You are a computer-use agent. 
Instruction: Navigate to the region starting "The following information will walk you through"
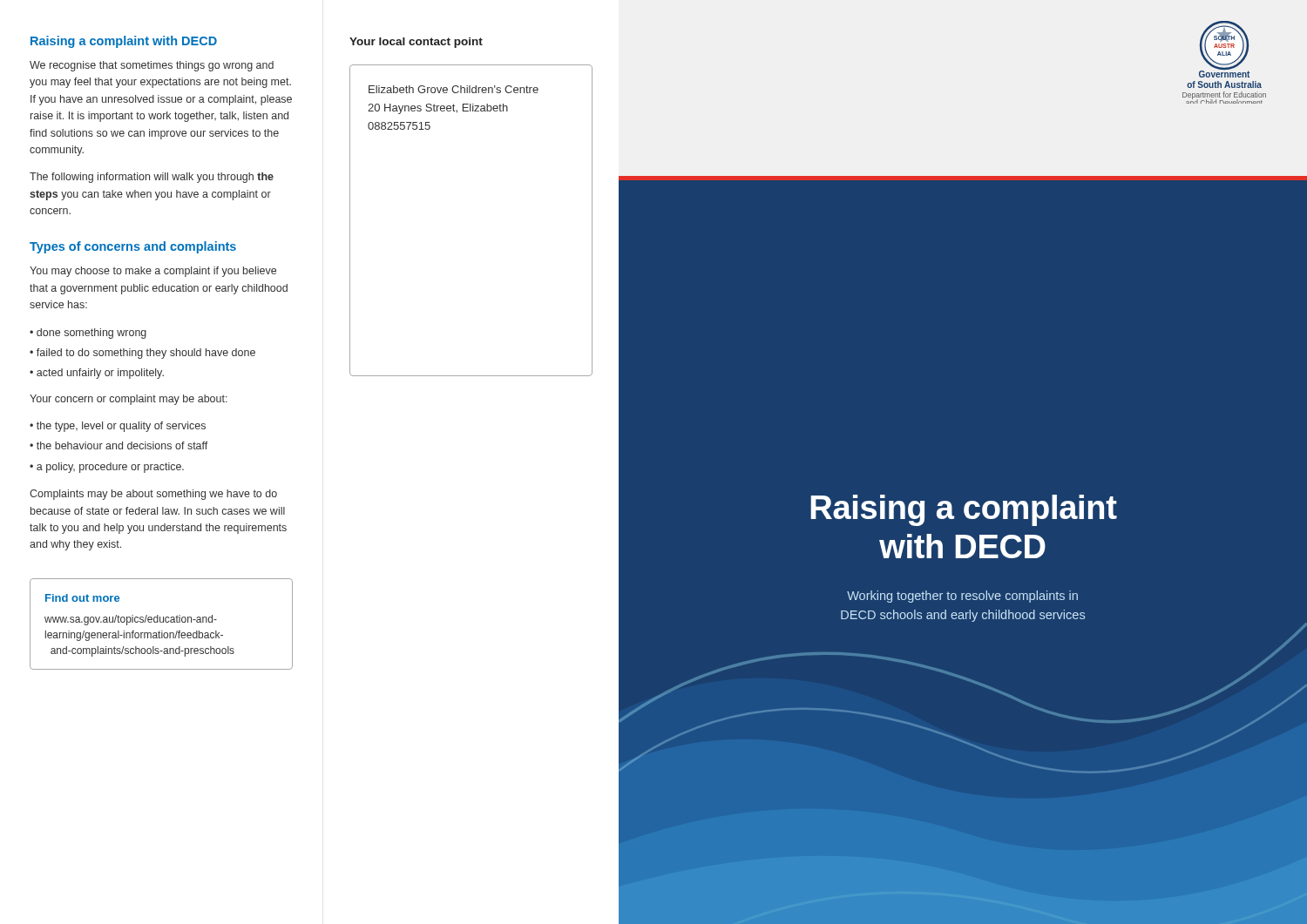click(x=161, y=195)
